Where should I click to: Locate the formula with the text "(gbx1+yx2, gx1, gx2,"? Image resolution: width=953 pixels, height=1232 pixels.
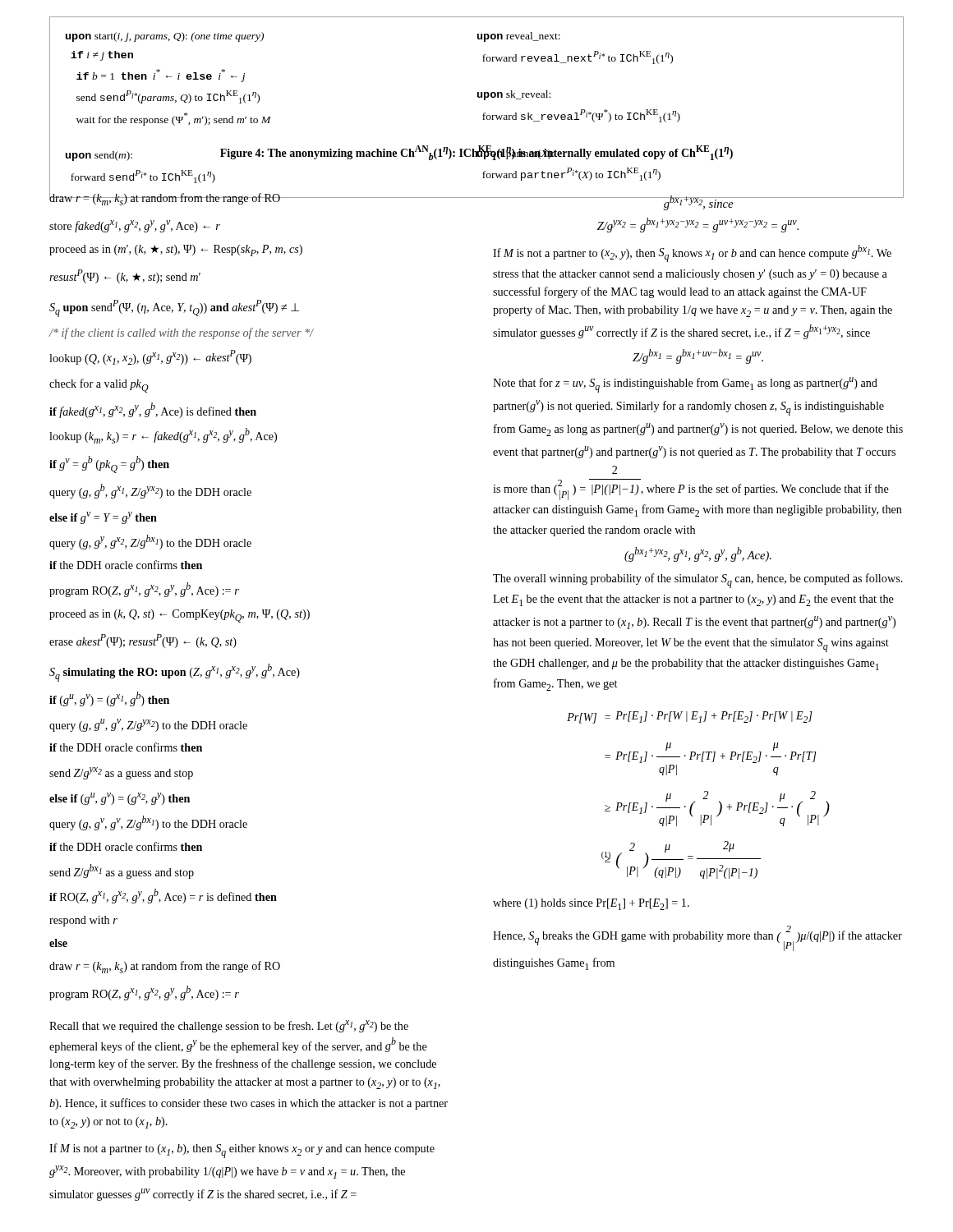coord(698,554)
